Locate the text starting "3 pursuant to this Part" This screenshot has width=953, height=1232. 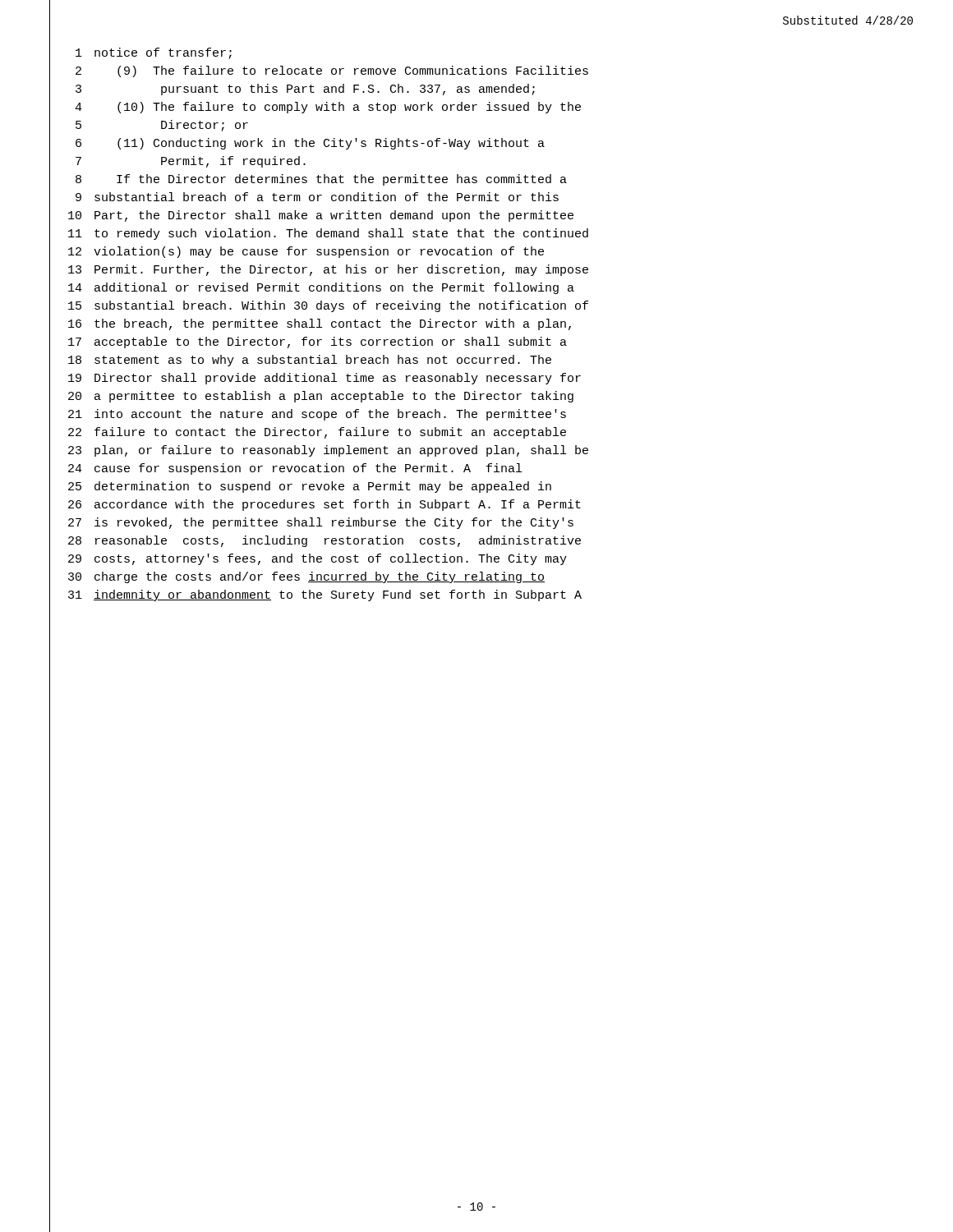(482, 90)
